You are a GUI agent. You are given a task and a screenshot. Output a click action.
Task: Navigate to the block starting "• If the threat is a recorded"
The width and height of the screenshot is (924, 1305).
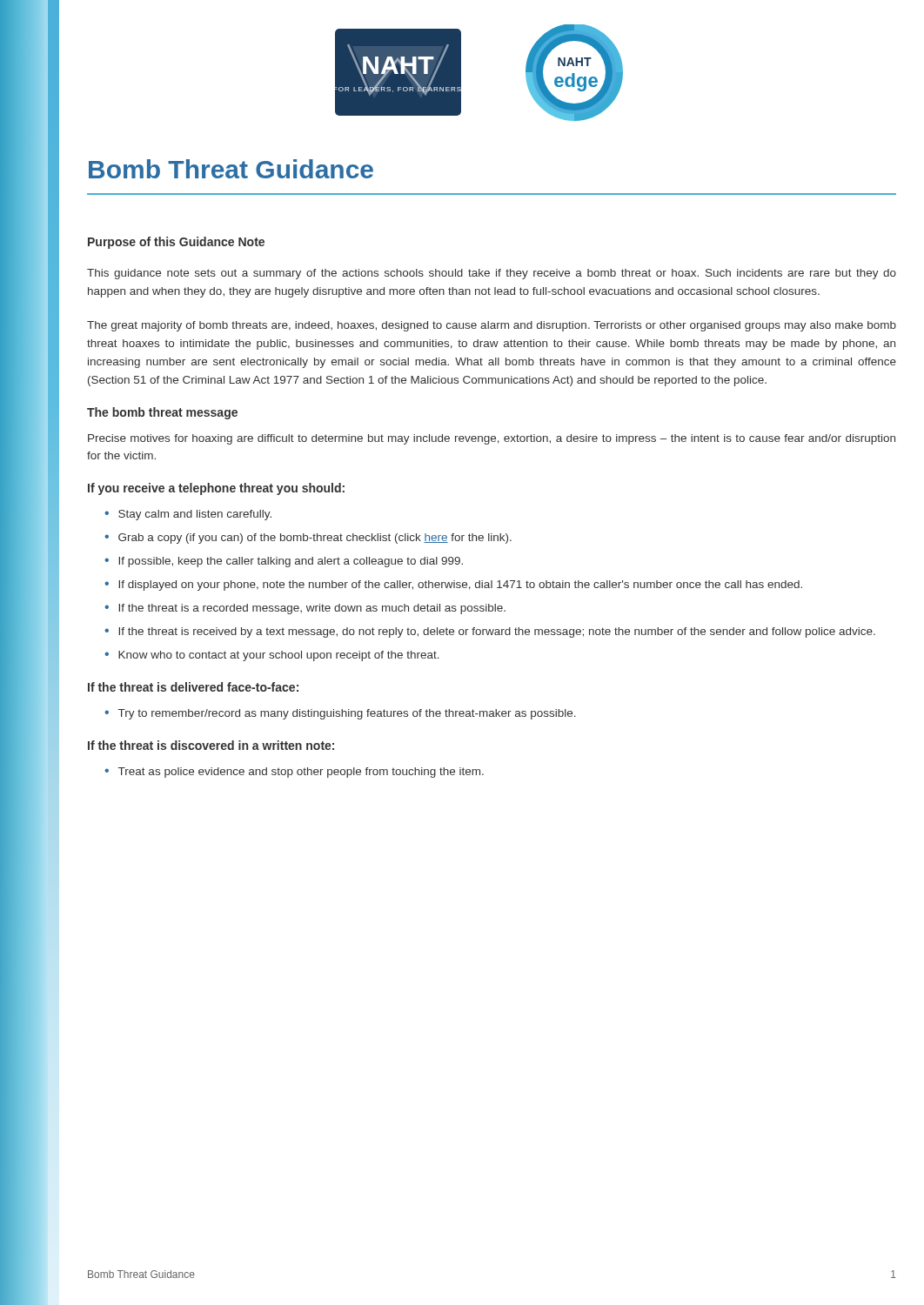492,609
